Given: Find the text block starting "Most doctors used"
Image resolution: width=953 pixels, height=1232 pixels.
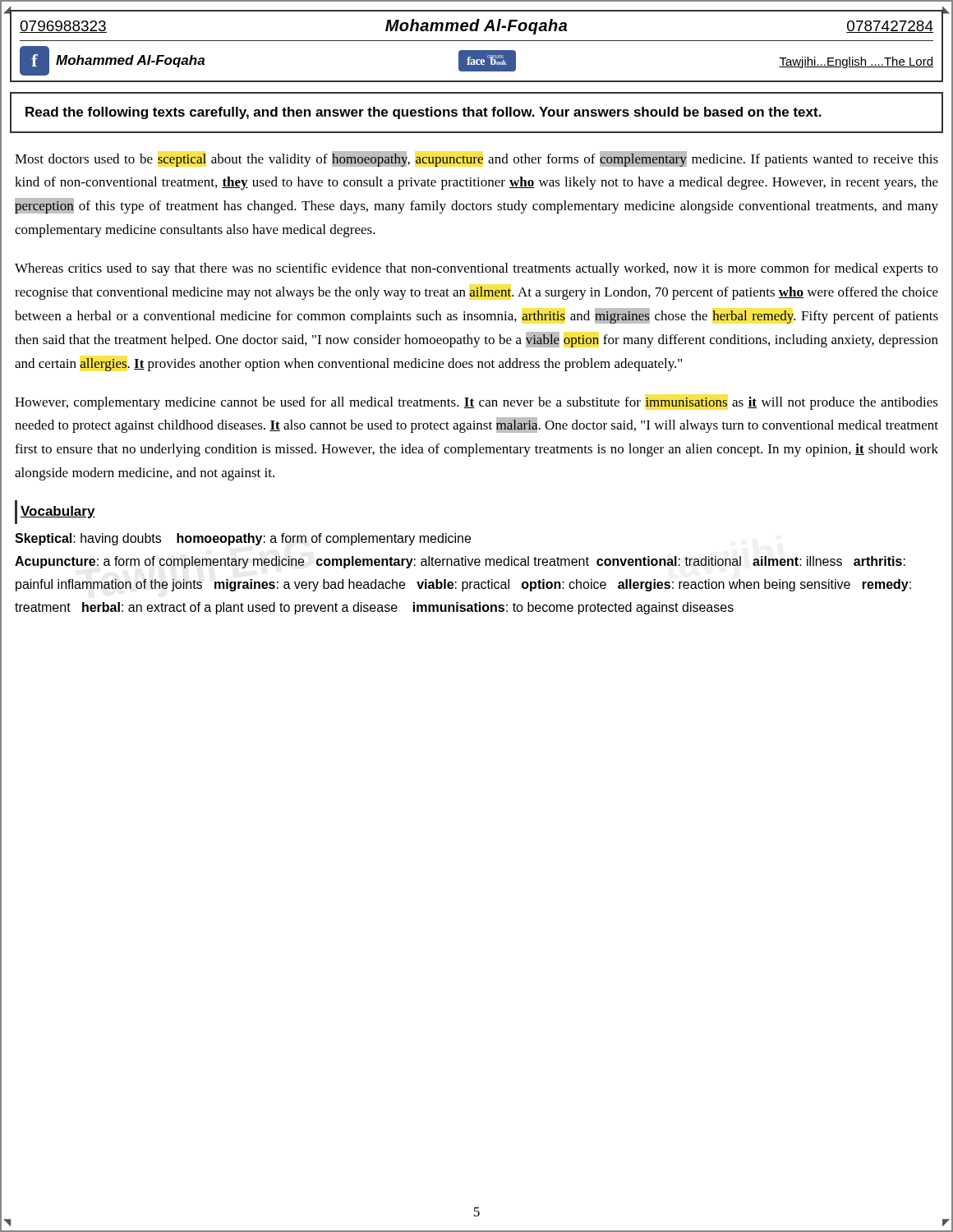Looking at the screenshot, I should click(476, 194).
